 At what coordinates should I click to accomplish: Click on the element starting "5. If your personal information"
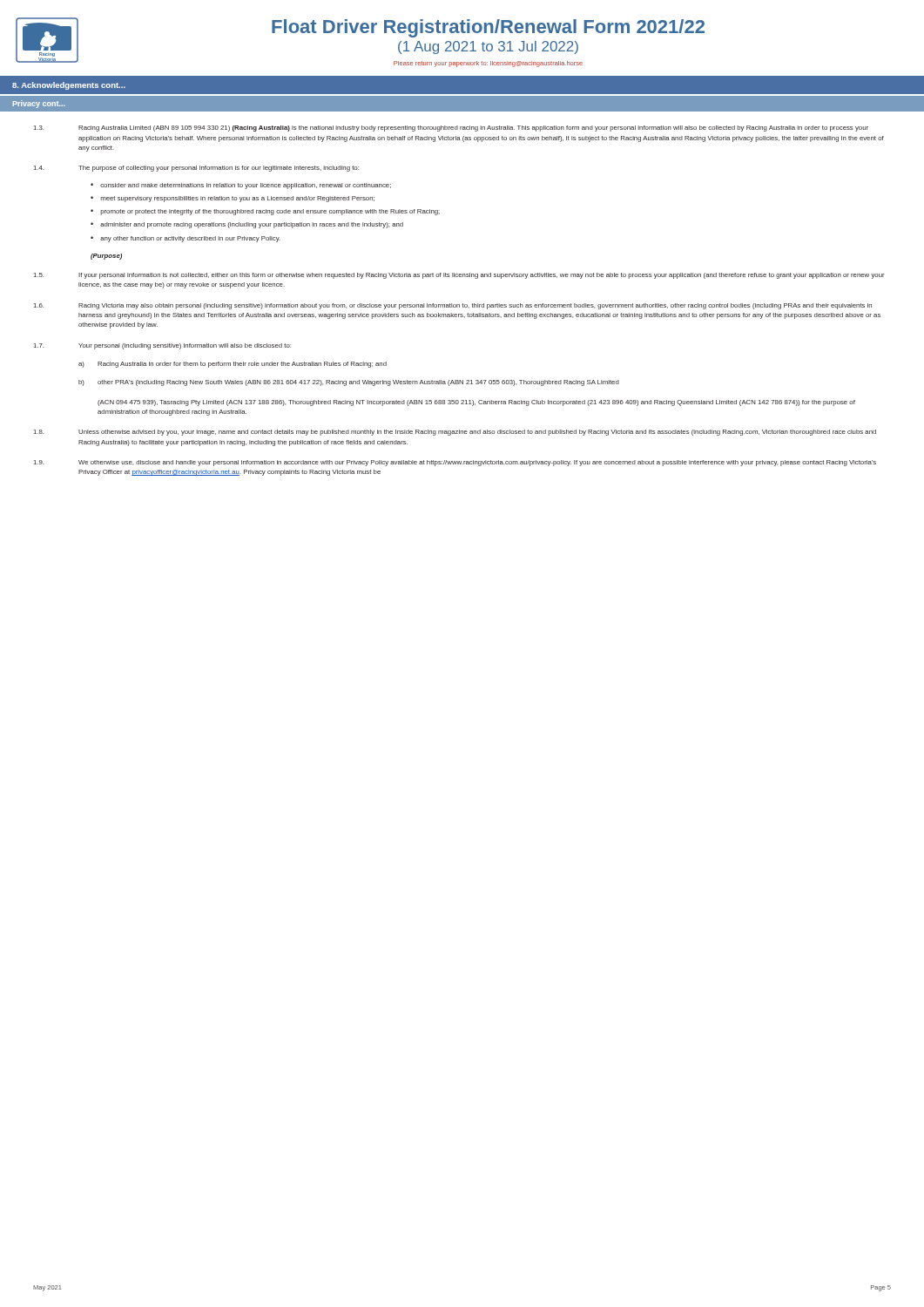pyautogui.click(x=462, y=280)
